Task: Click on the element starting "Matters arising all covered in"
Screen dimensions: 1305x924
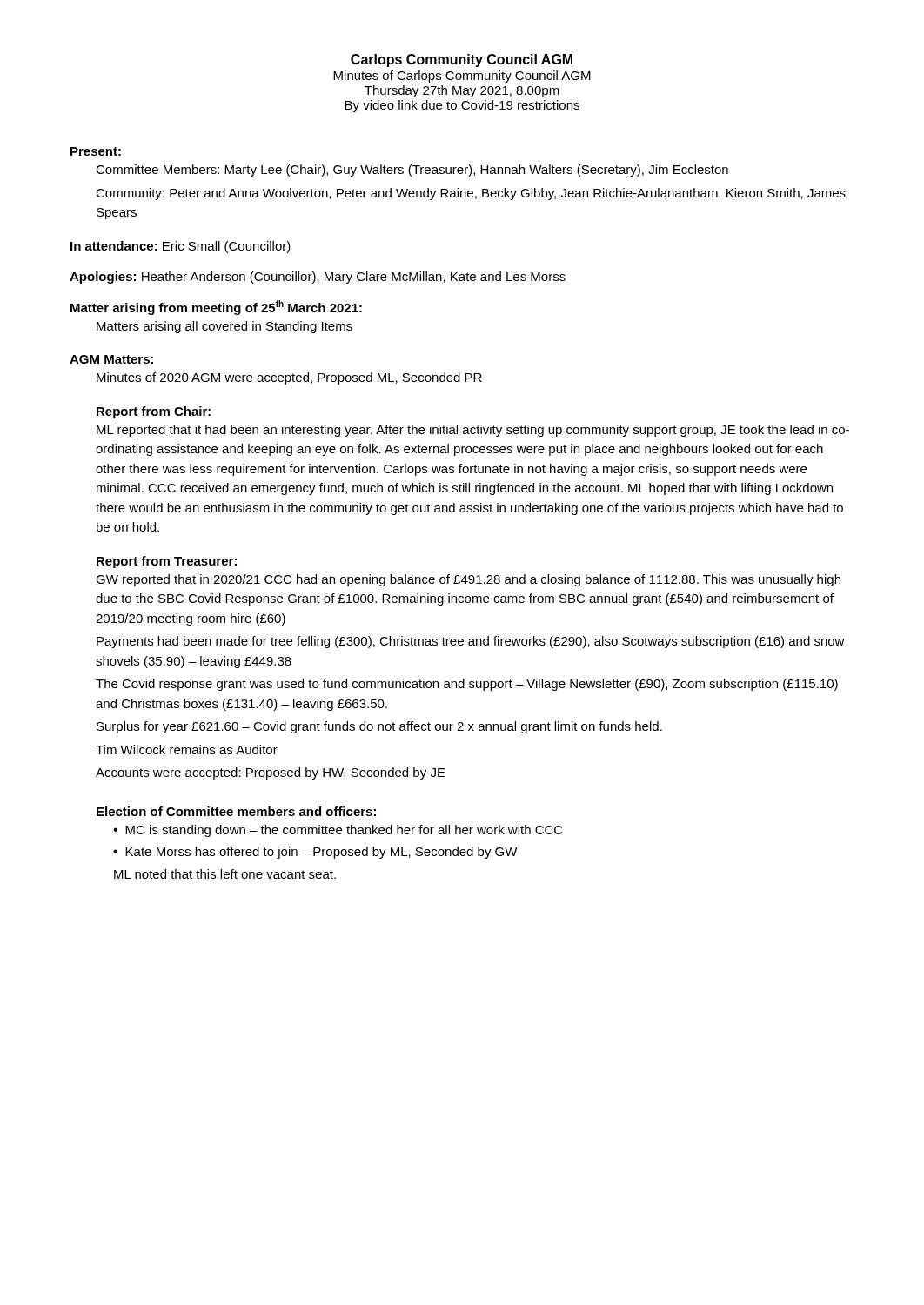Action: 224,325
